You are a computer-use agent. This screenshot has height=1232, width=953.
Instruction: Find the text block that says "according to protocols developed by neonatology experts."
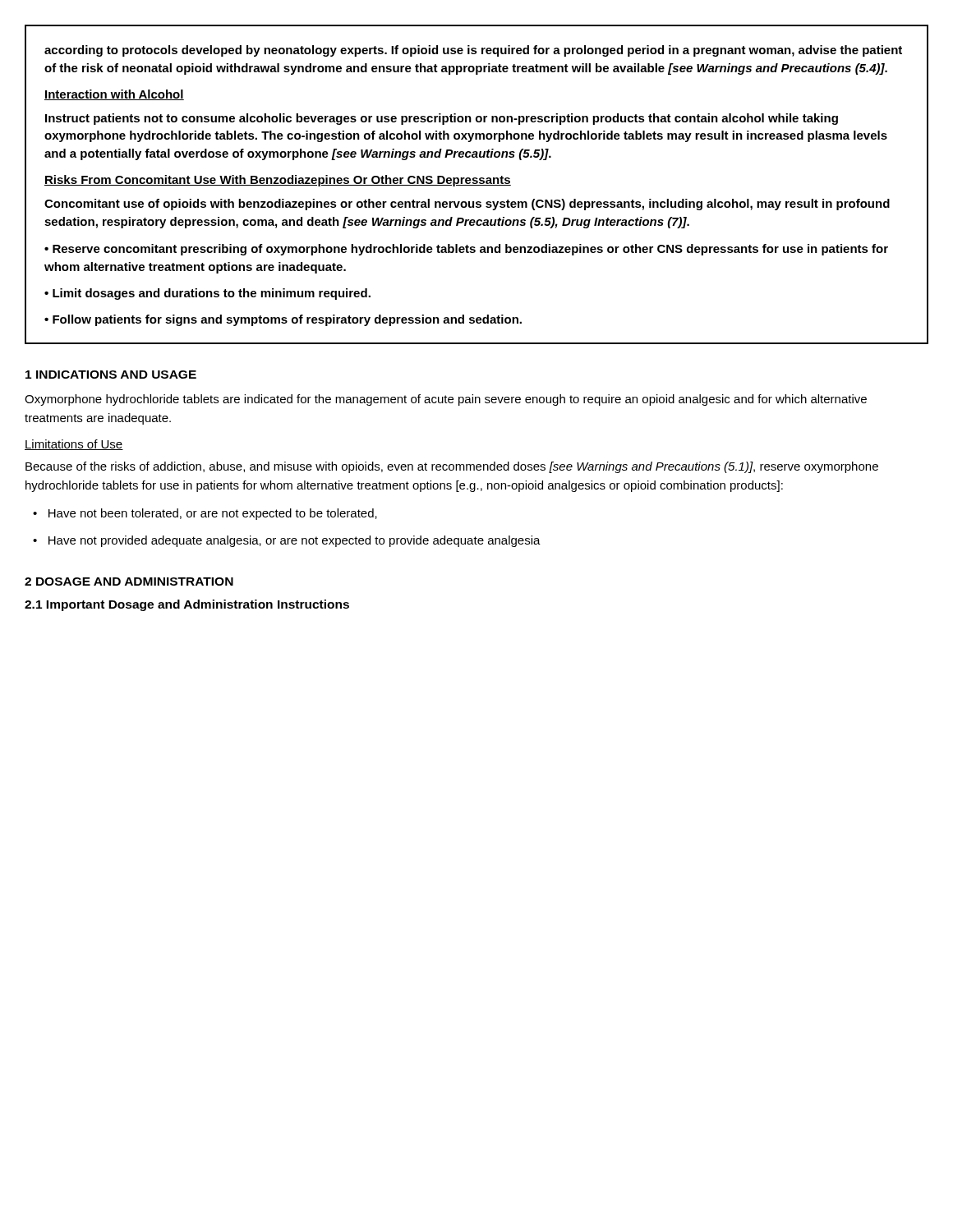pos(476,59)
